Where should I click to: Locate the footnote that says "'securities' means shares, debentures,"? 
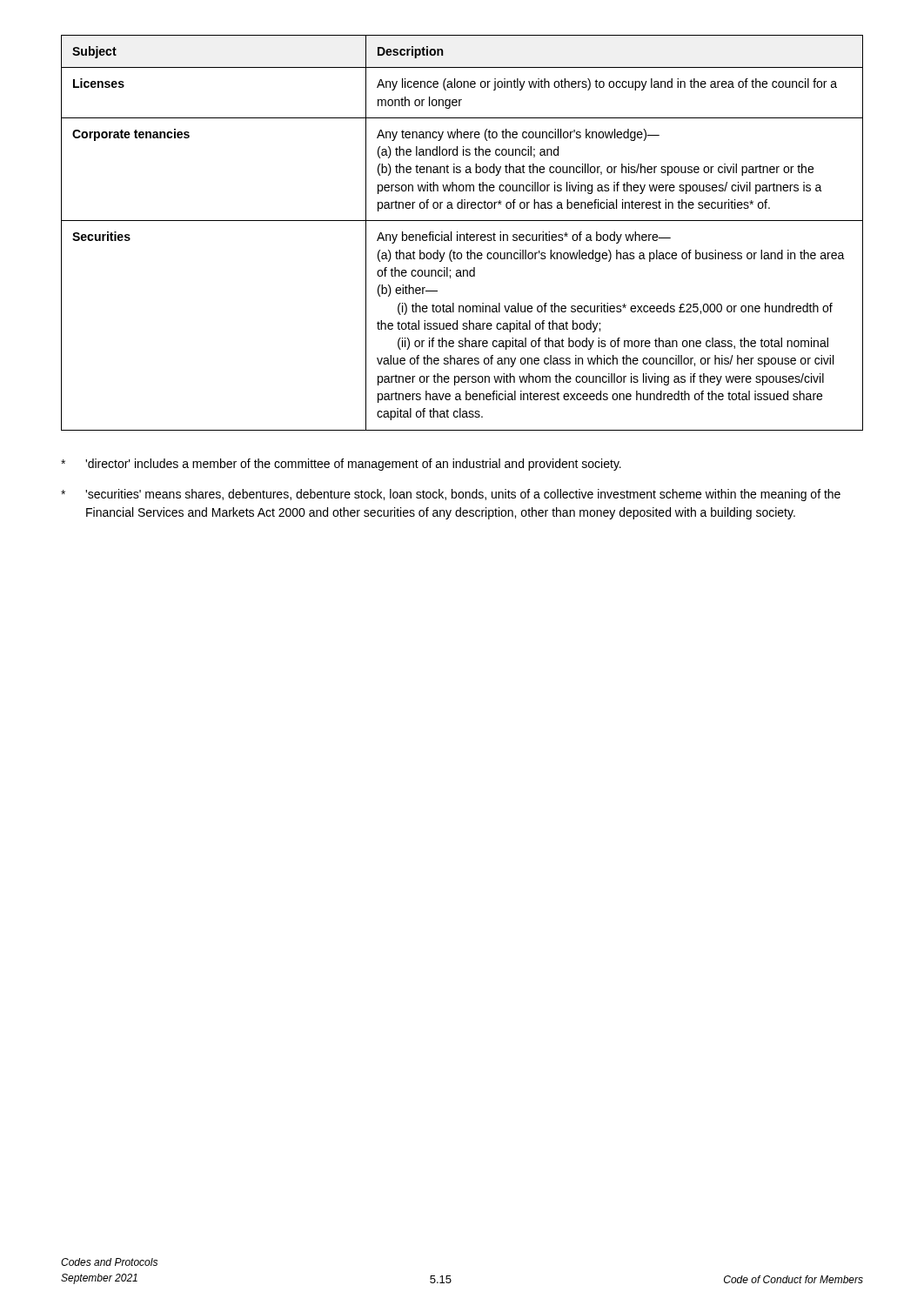click(462, 503)
